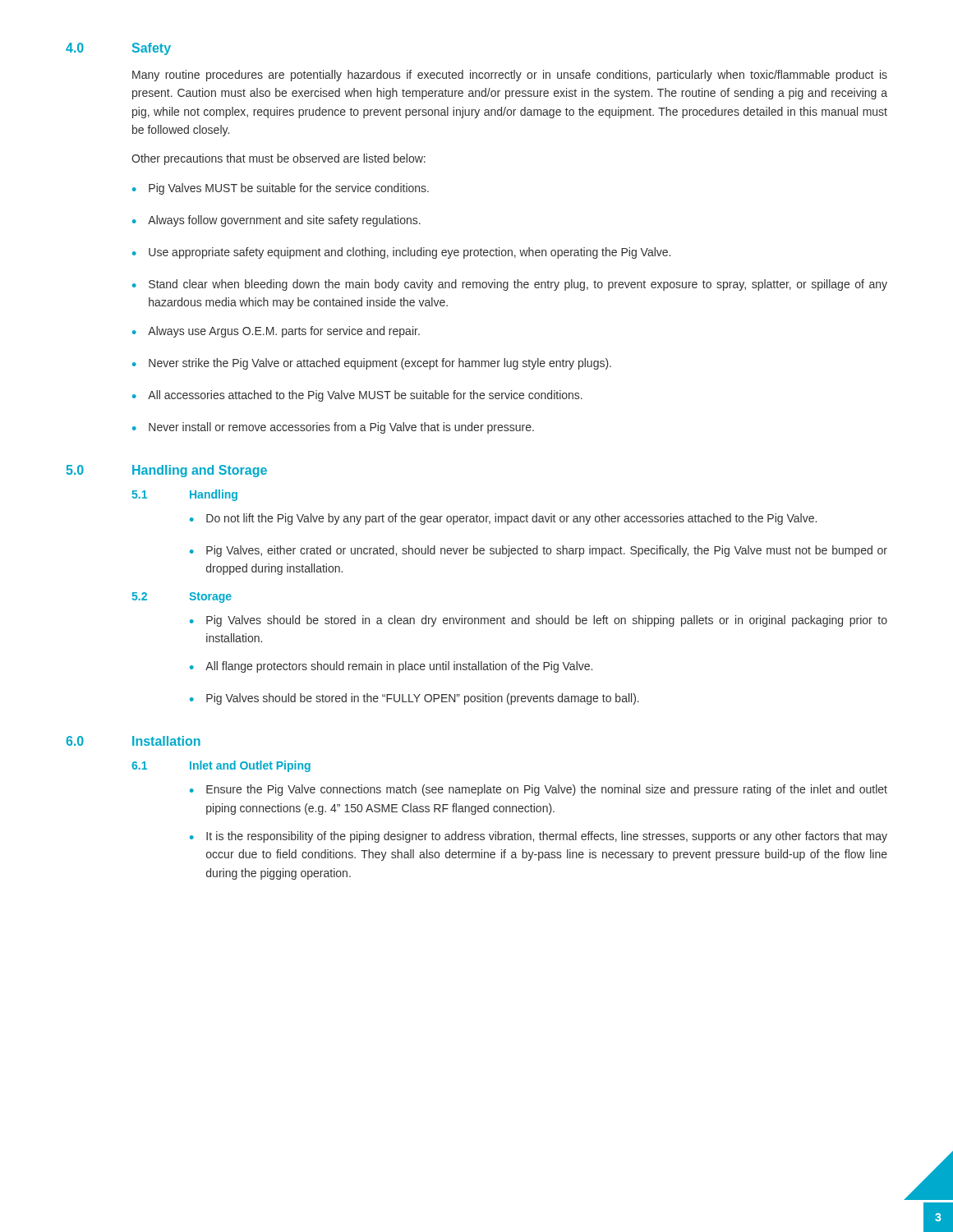
Task: Select the section header containing "5.1 Handling"
Action: tap(185, 494)
